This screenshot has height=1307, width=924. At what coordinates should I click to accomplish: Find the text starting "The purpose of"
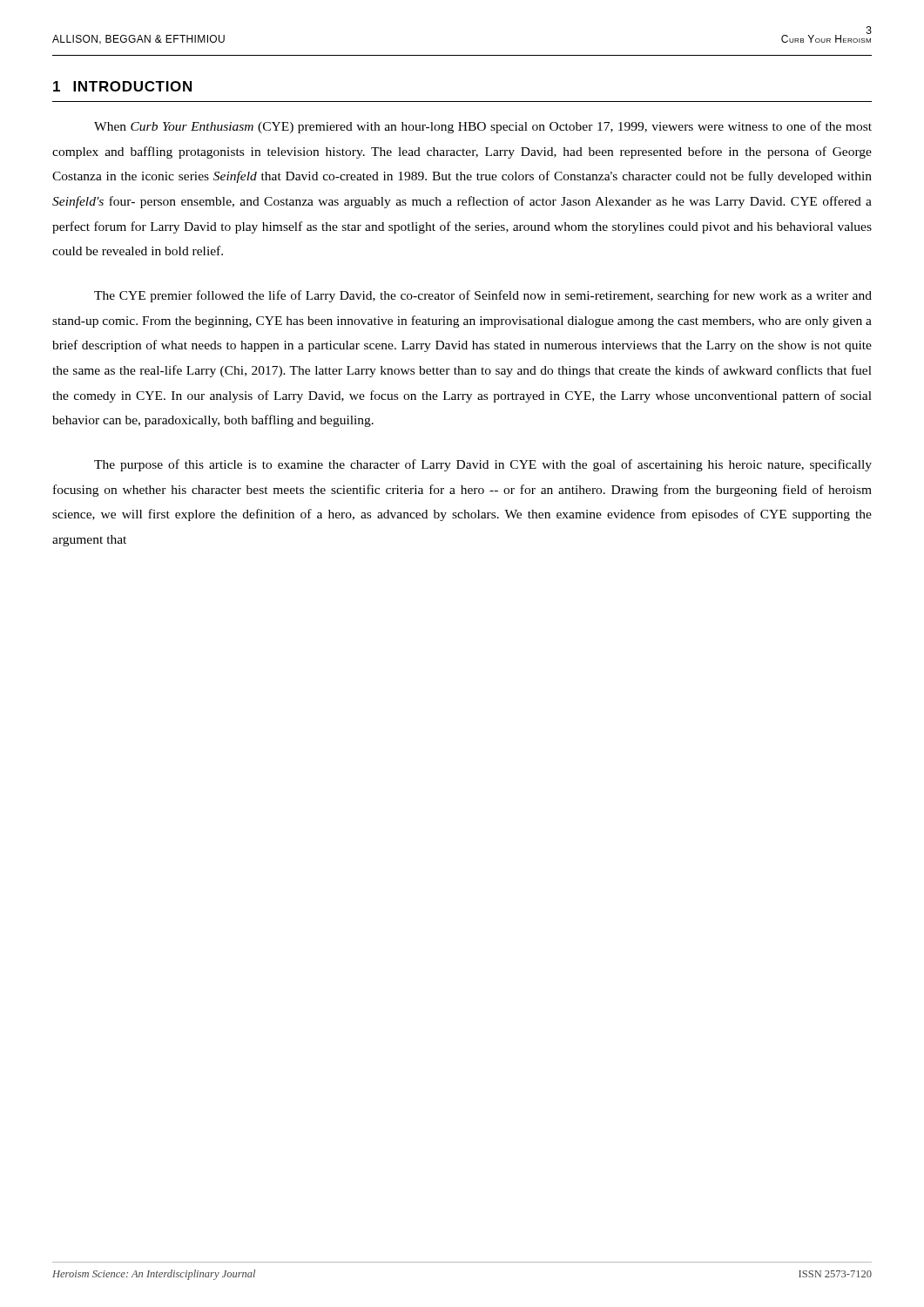(462, 502)
